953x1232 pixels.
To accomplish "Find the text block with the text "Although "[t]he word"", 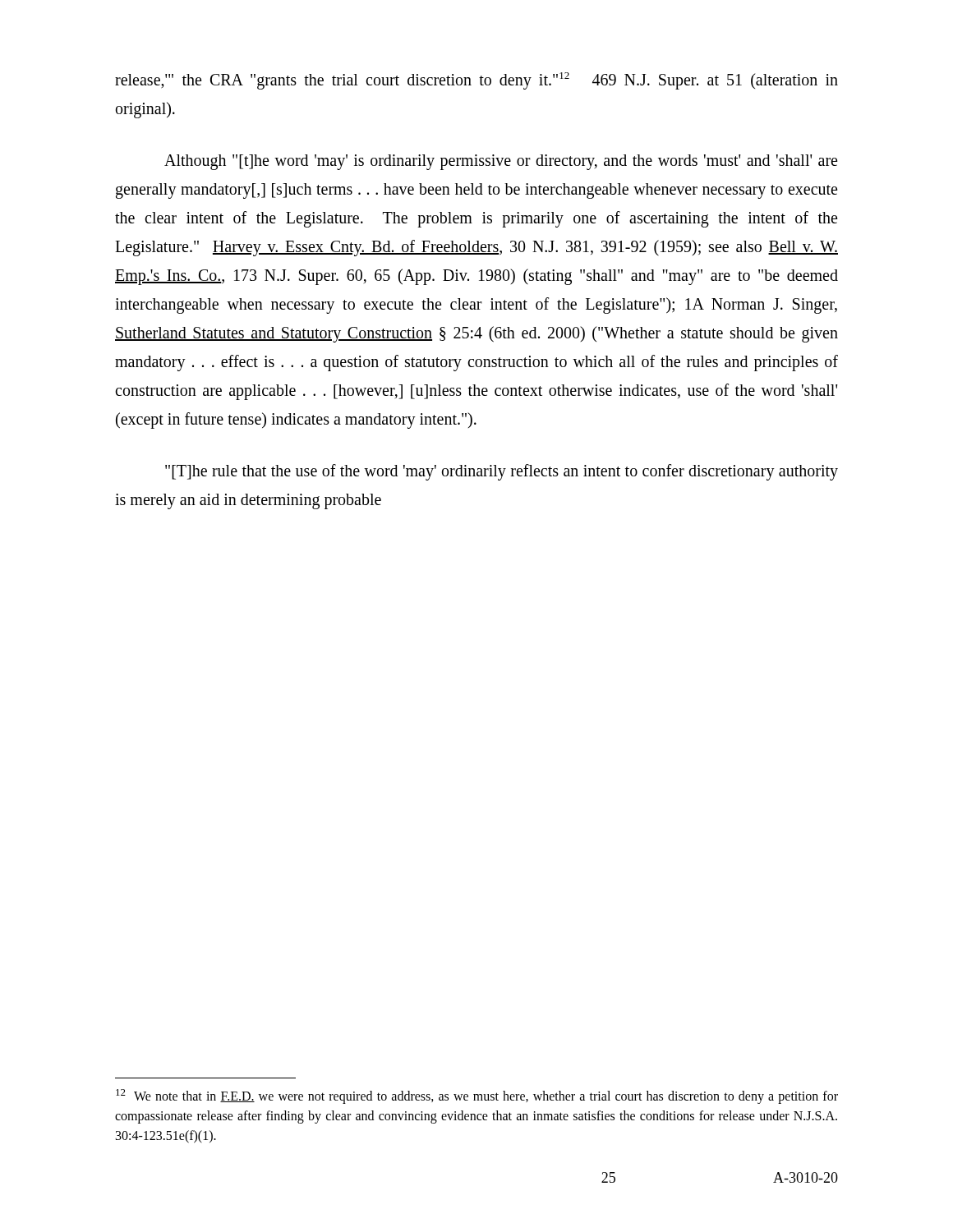I will point(476,290).
